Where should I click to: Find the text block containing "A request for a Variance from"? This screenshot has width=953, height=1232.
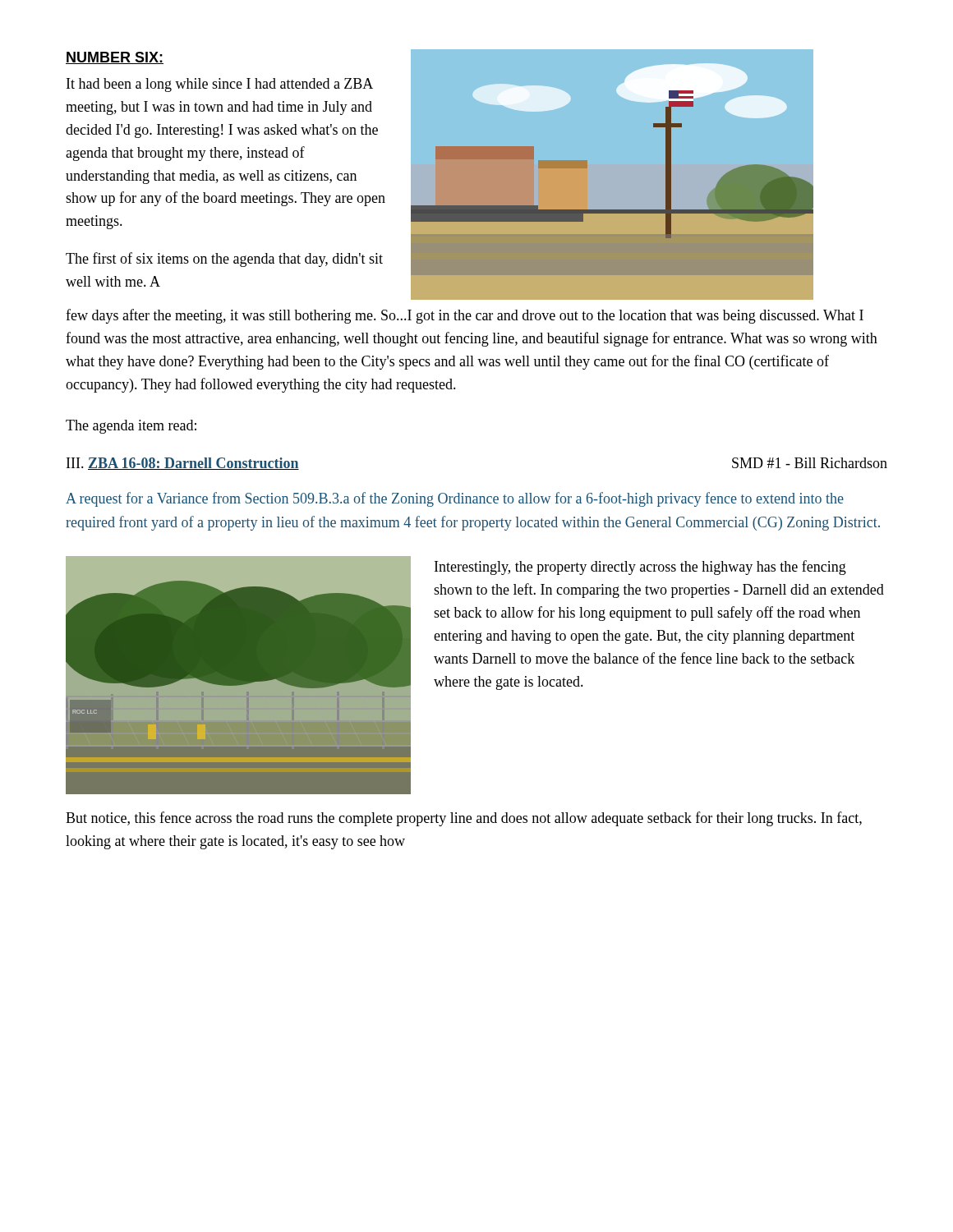[473, 511]
